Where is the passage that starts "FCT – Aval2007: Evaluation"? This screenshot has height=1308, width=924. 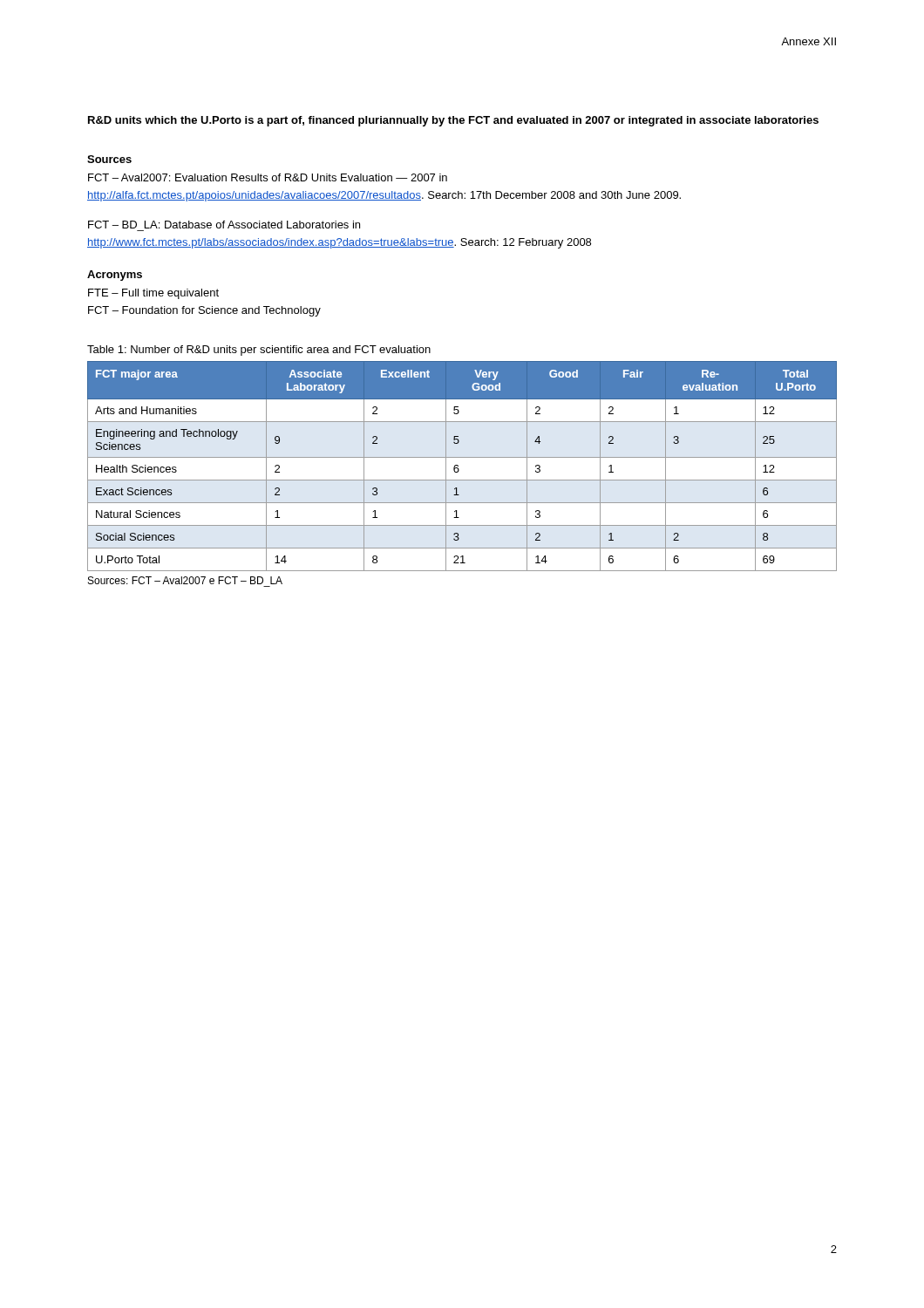pyautogui.click(x=385, y=186)
